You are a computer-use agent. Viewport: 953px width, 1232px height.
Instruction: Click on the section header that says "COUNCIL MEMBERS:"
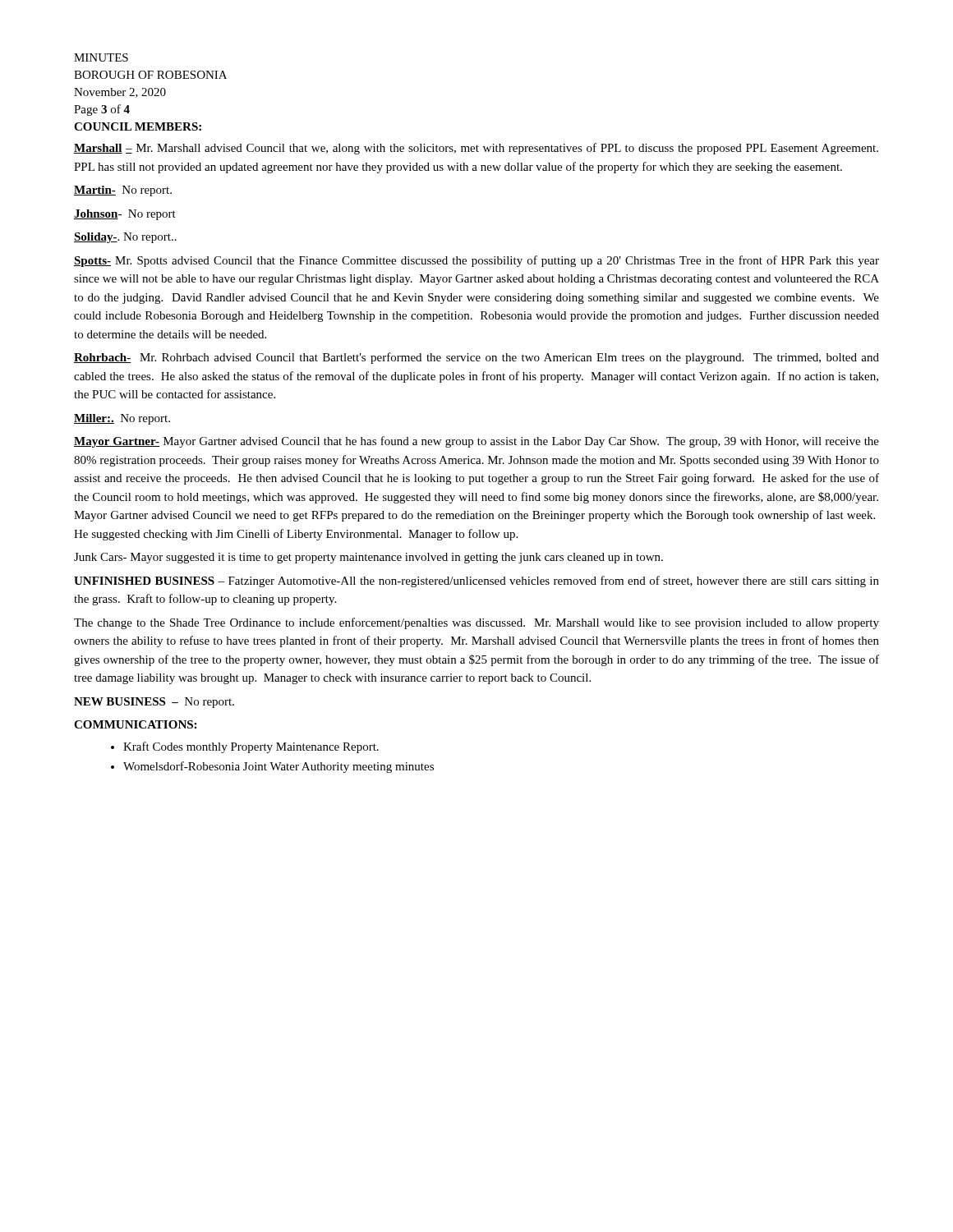coord(138,126)
